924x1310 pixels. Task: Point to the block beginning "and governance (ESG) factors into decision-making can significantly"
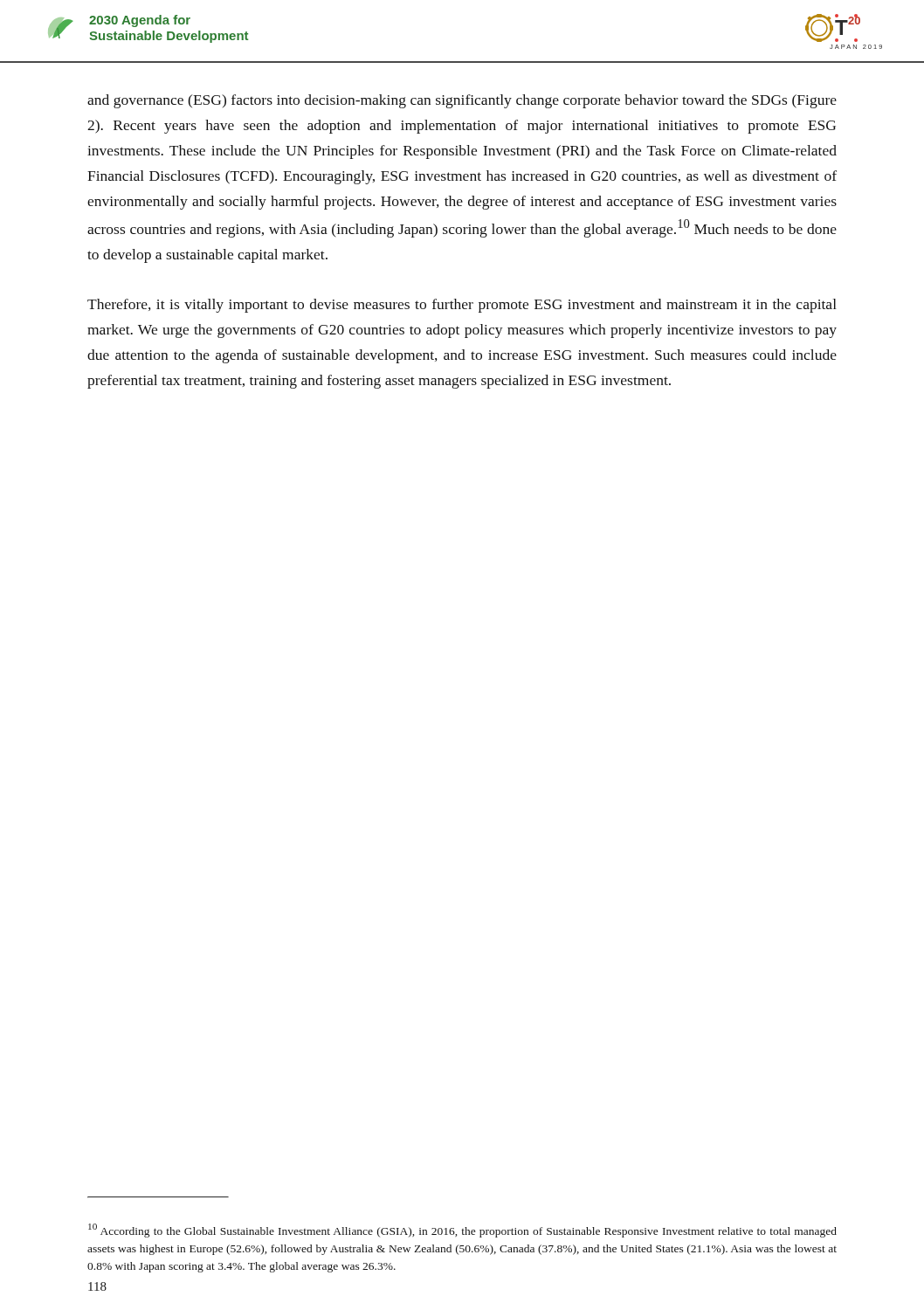(462, 240)
